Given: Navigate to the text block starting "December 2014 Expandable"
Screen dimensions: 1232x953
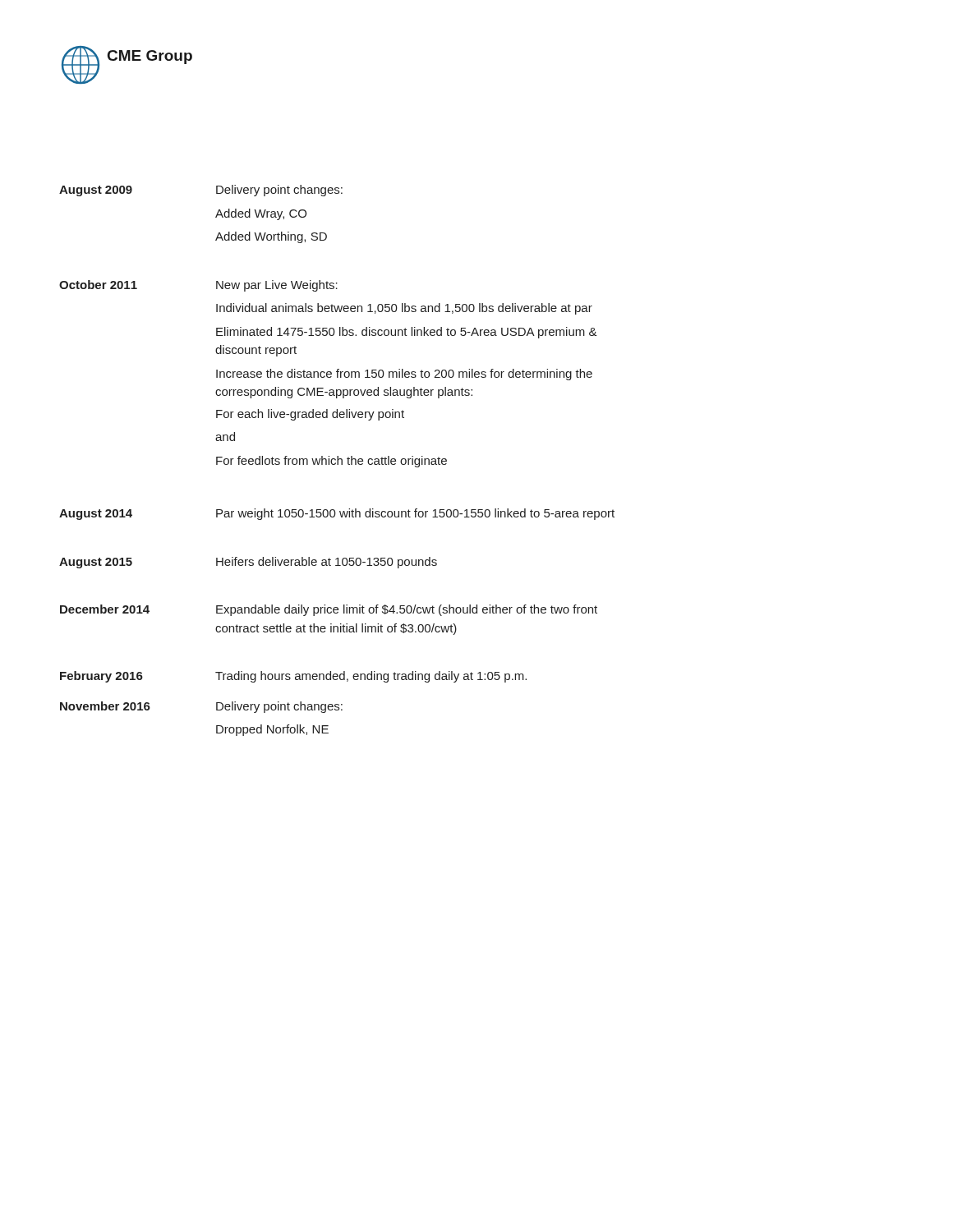Looking at the screenshot, I should coord(482,621).
